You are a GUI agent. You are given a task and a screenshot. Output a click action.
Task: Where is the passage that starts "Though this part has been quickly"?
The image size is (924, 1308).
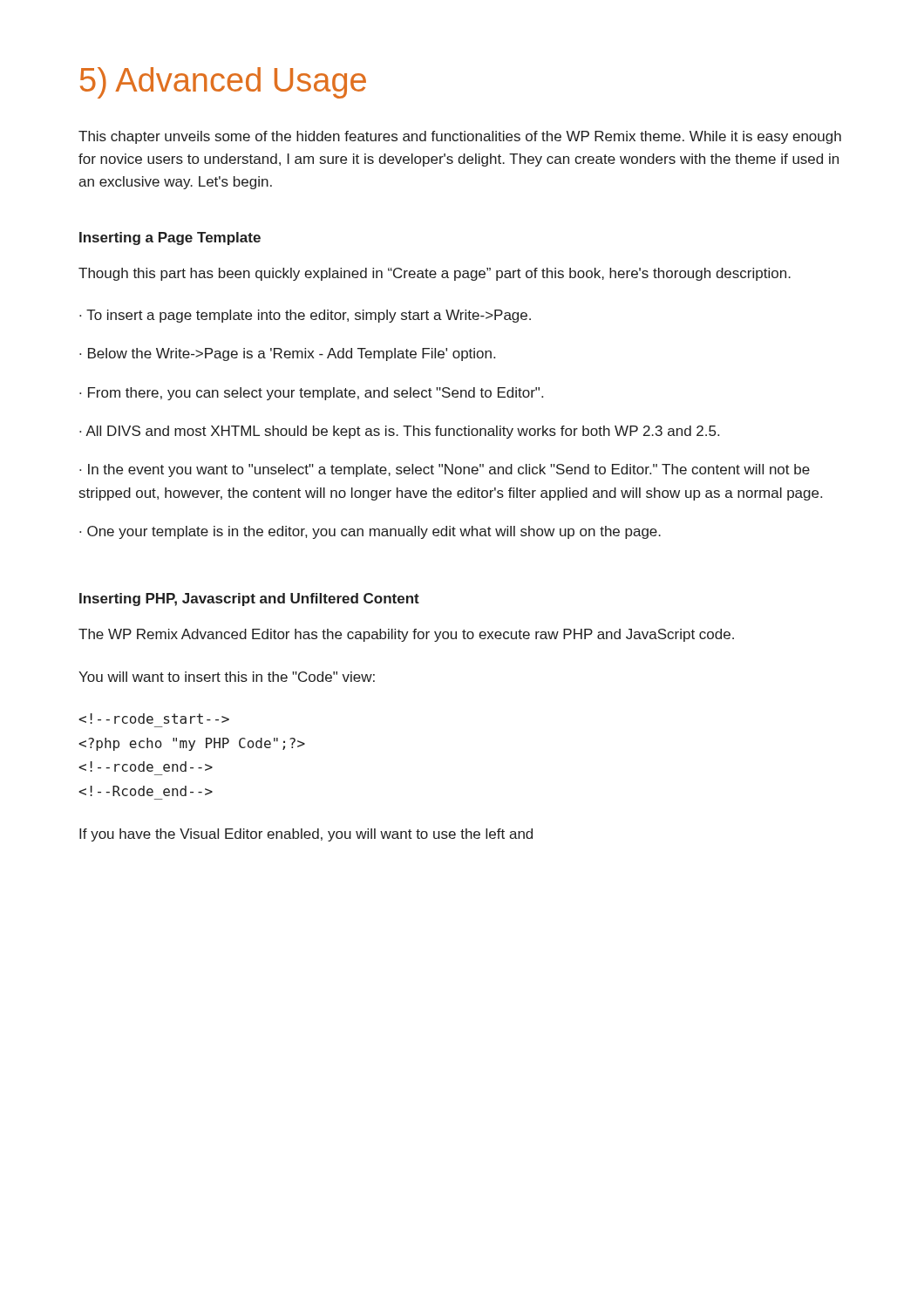[435, 273]
